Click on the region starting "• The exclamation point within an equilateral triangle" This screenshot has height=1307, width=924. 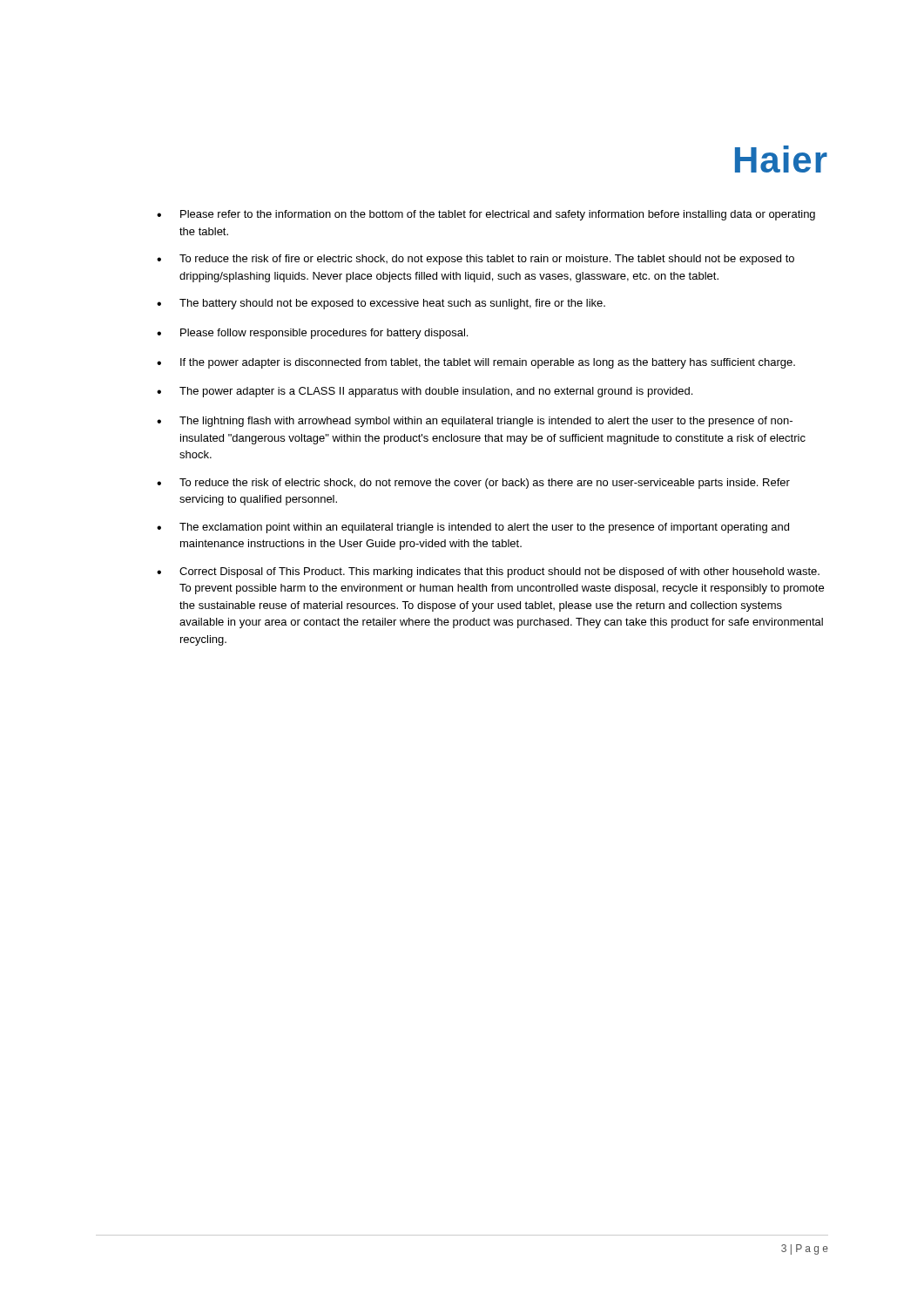(x=492, y=535)
